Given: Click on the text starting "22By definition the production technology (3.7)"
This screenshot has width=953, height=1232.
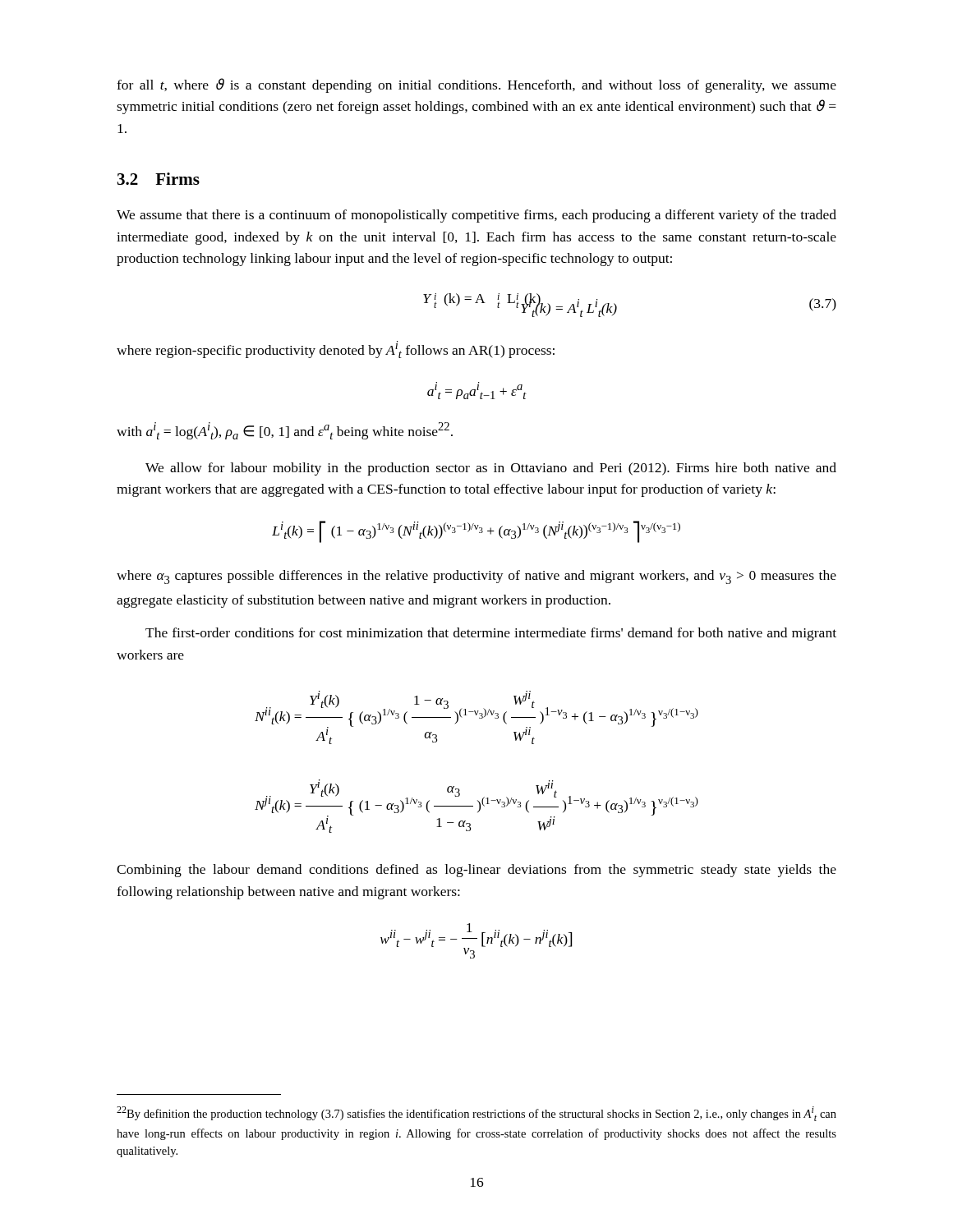Looking at the screenshot, I should click(476, 1130).
